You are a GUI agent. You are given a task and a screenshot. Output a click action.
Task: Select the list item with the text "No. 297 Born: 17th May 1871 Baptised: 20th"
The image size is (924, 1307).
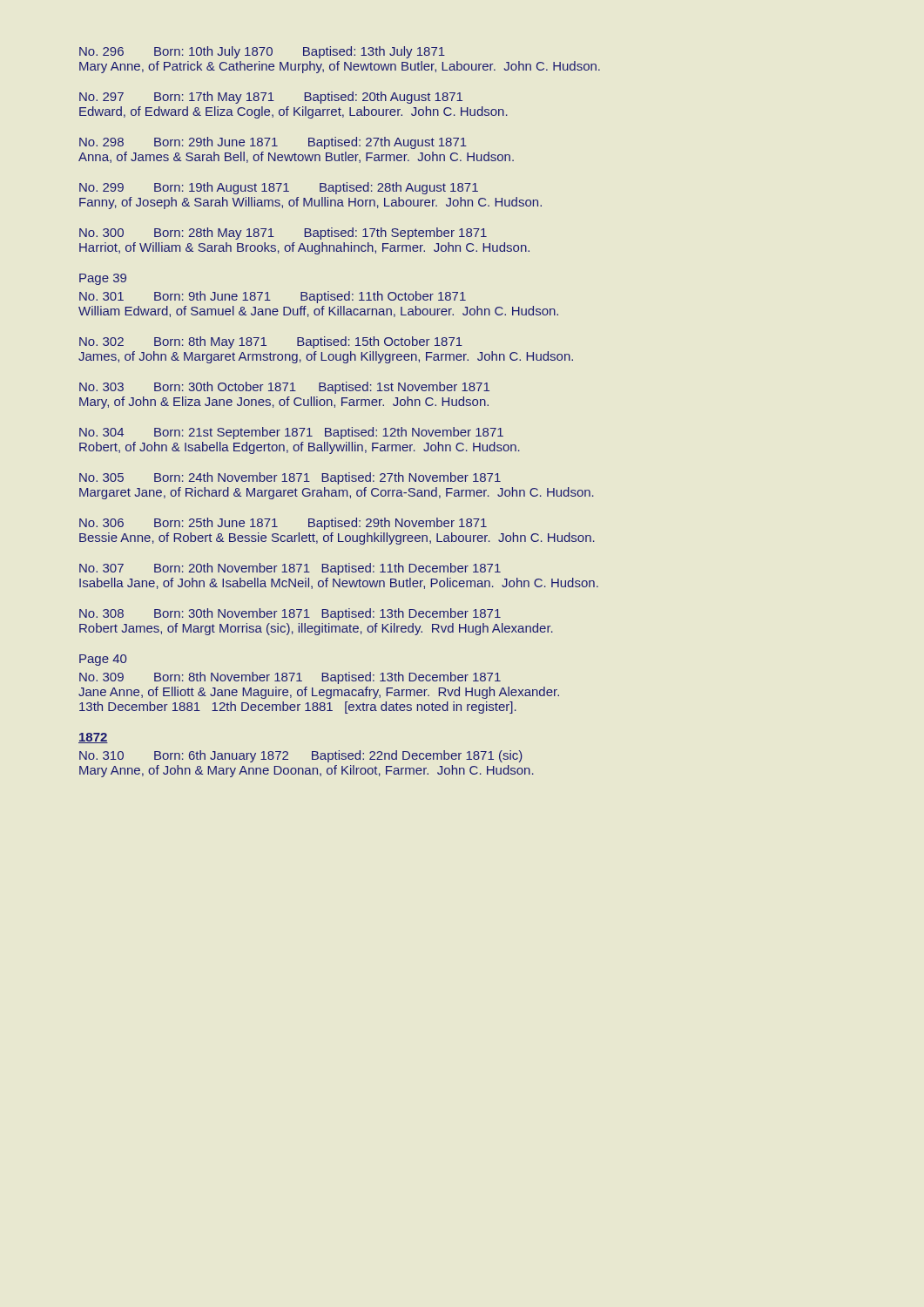pyautogui.click(x=462, y=104)
